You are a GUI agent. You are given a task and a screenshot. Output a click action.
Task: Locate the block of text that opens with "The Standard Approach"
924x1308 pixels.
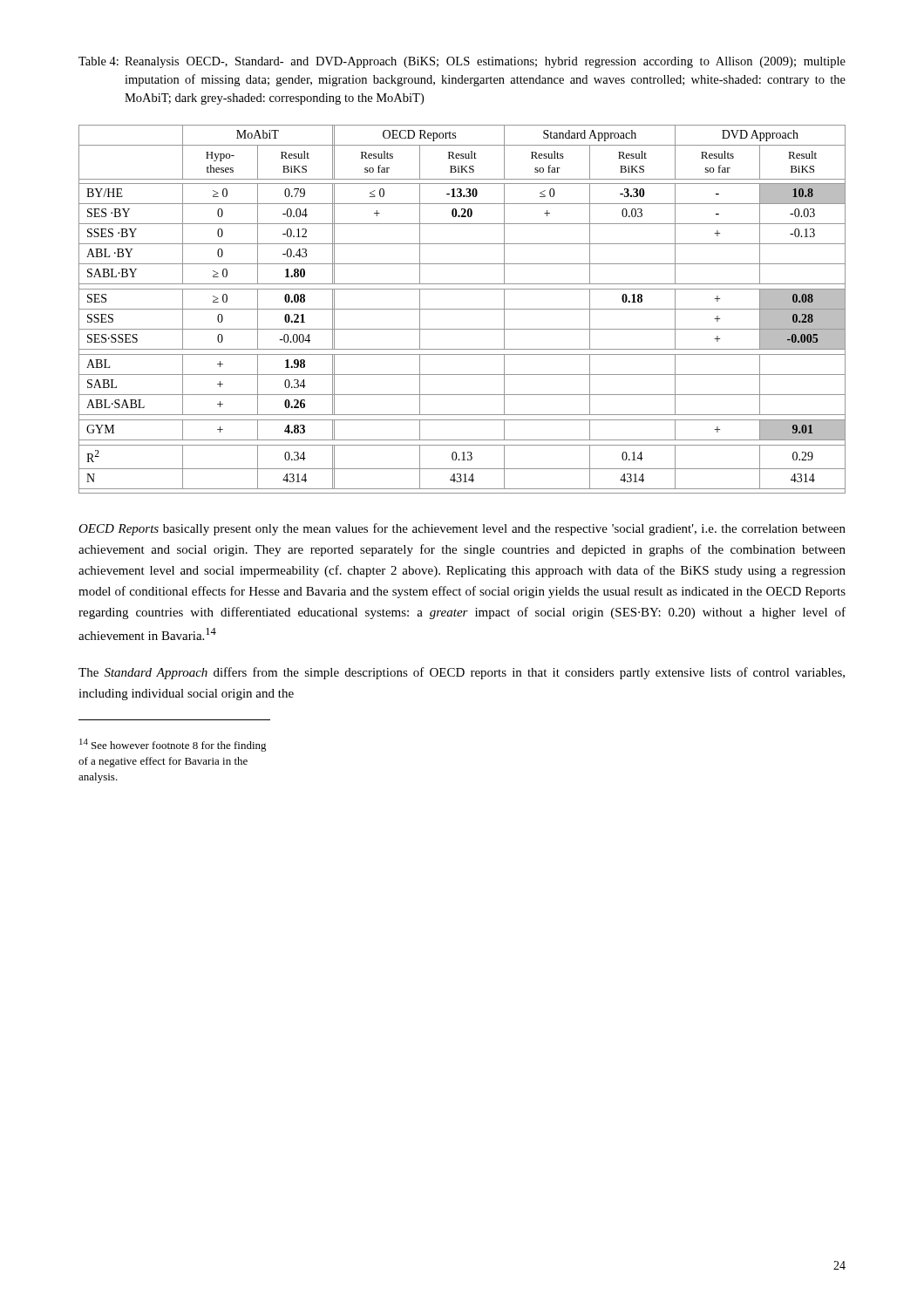462,683
